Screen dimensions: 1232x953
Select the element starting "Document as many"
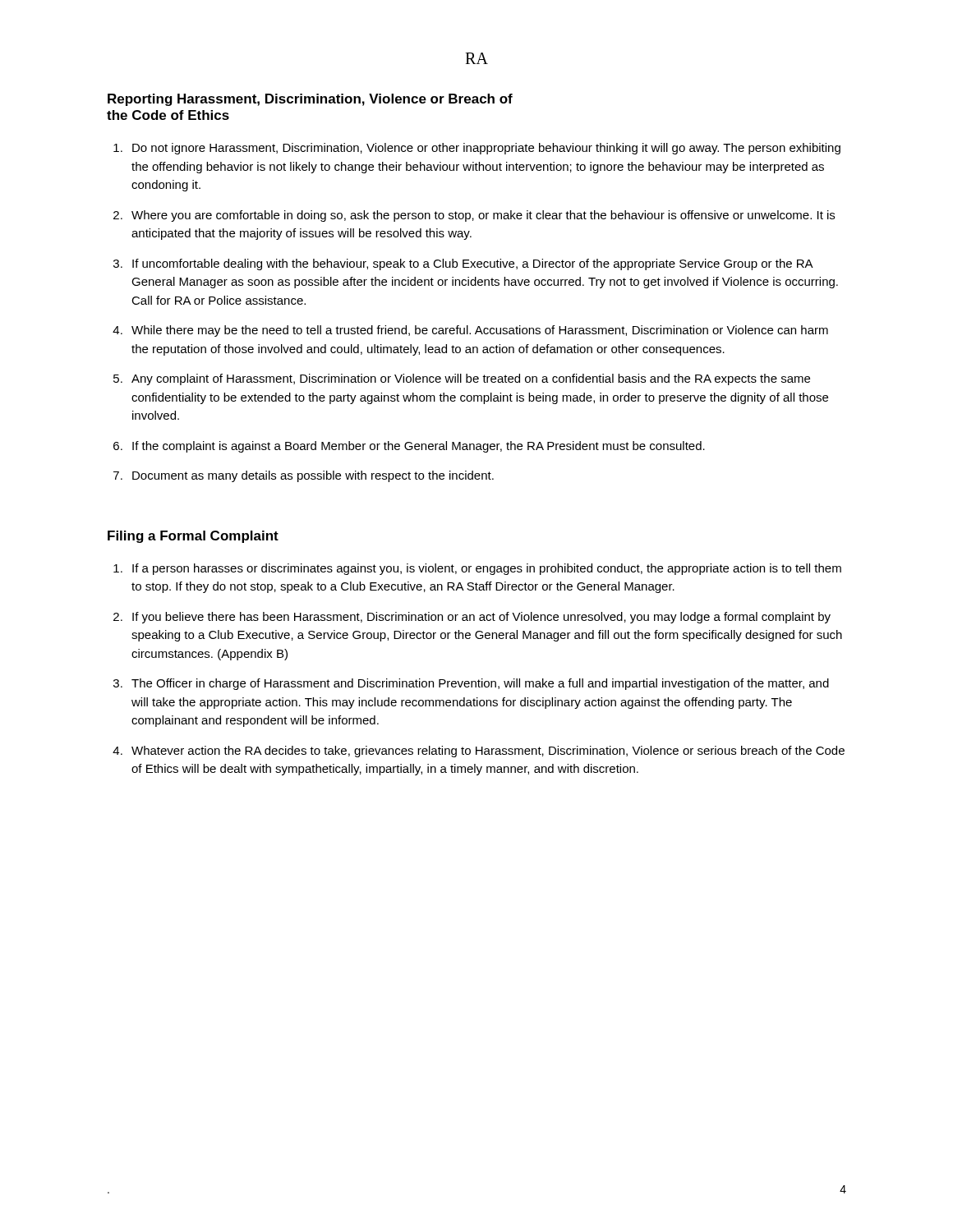[x=313, y=475]
